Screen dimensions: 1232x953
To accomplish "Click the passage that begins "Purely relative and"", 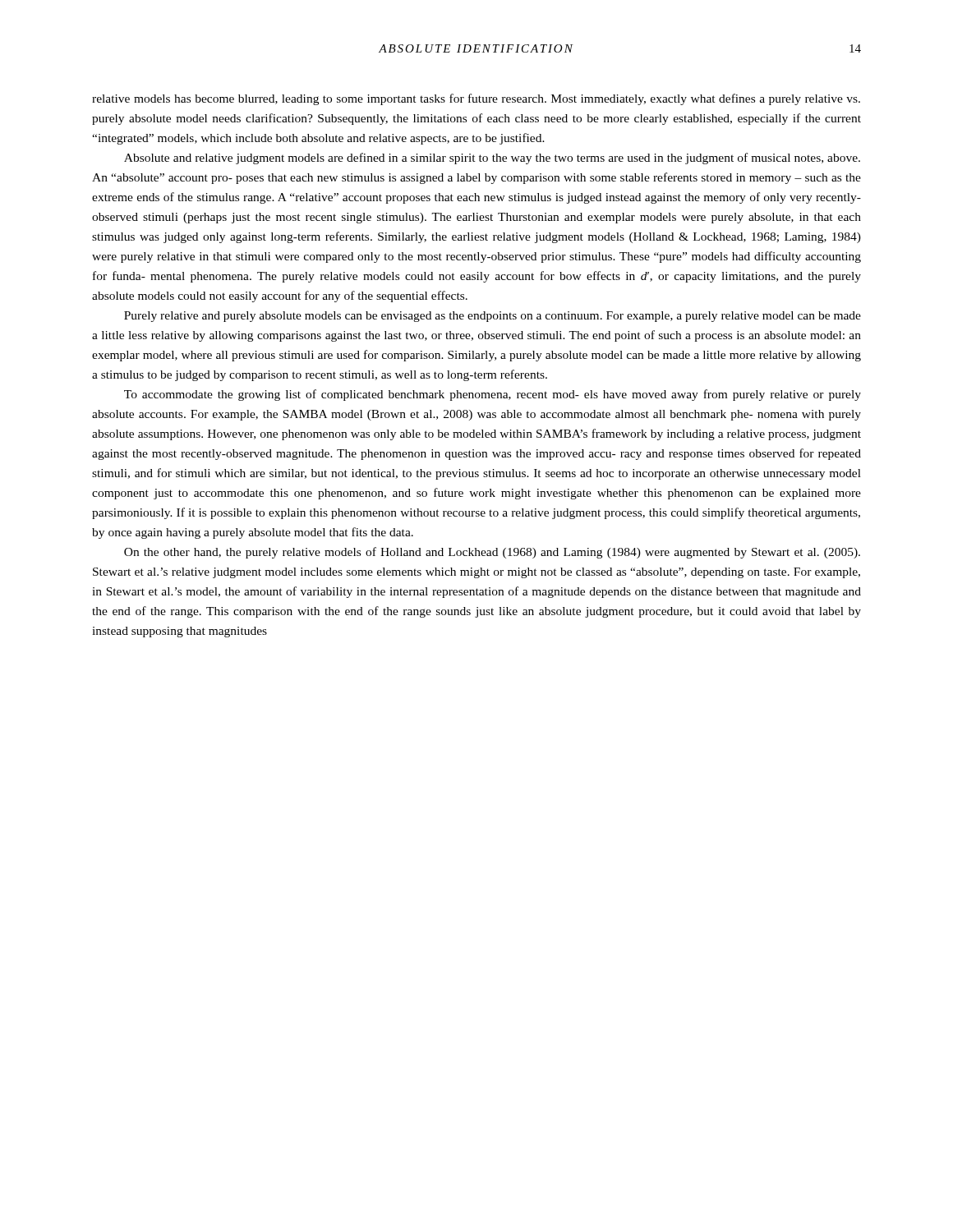I will point(476,345).
